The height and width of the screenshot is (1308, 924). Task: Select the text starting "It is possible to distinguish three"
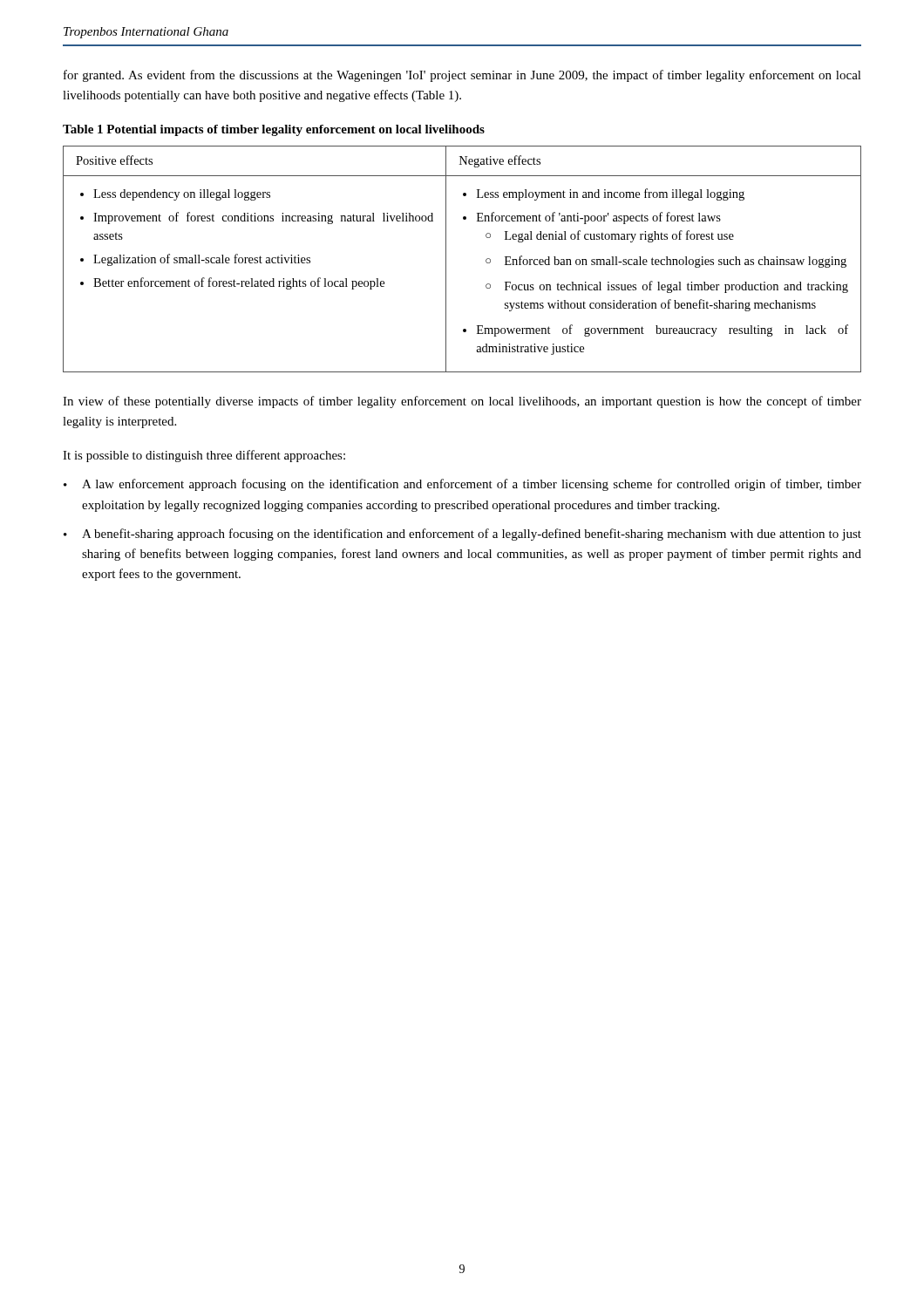(204, 455)
